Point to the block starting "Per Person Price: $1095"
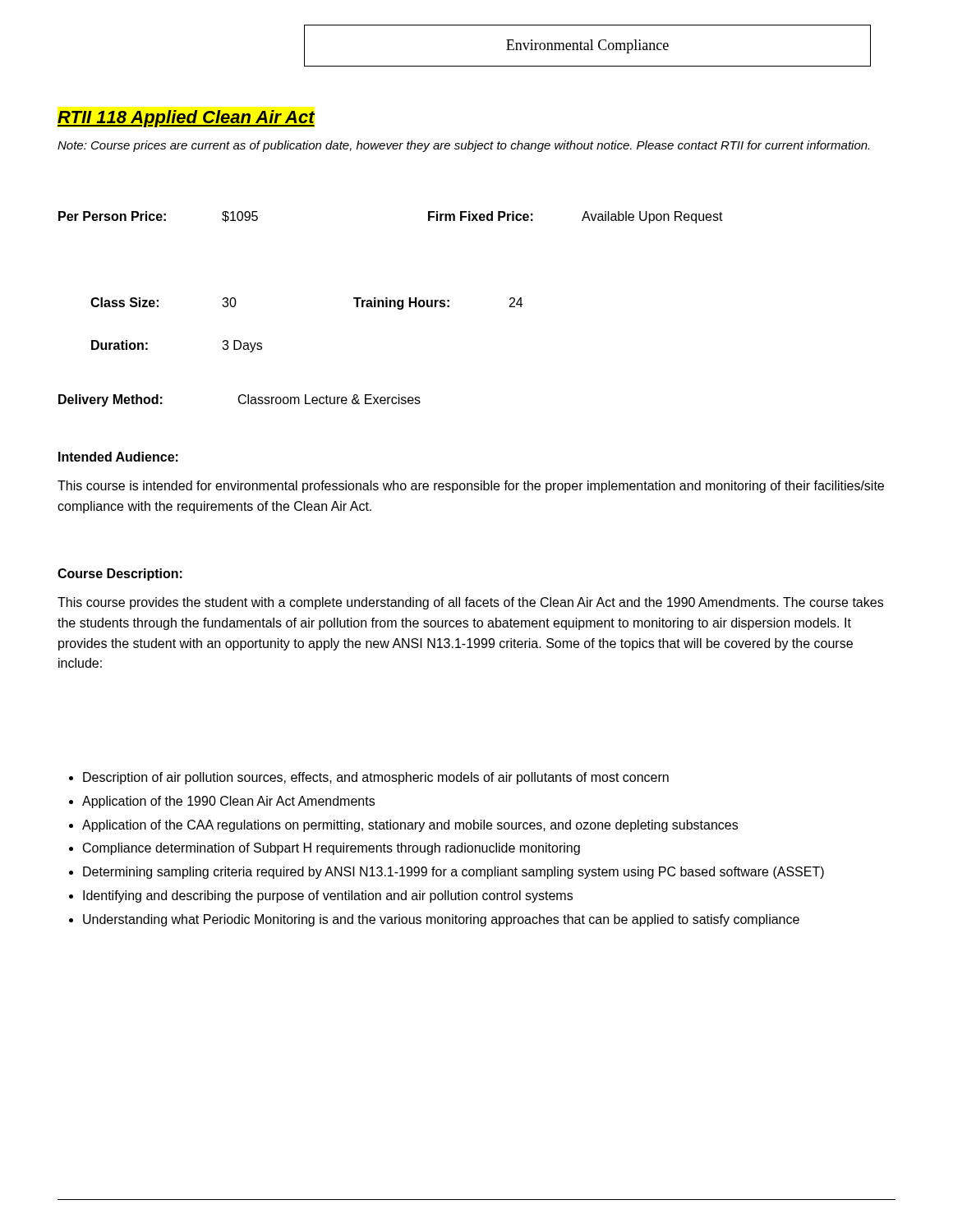Screen dimensions: 1232x953 point(476,217)
